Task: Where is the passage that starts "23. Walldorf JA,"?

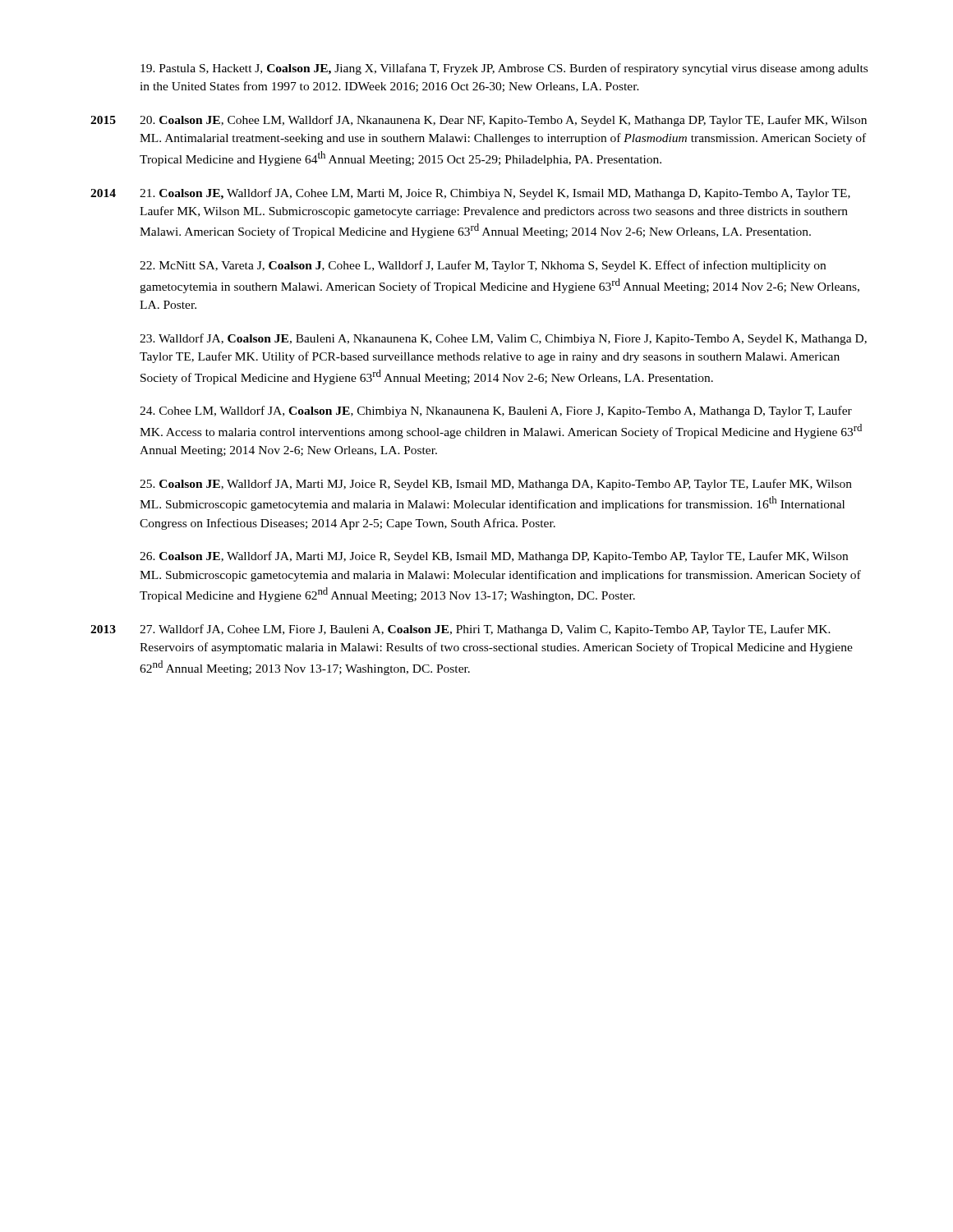Action: click(504, 357)
